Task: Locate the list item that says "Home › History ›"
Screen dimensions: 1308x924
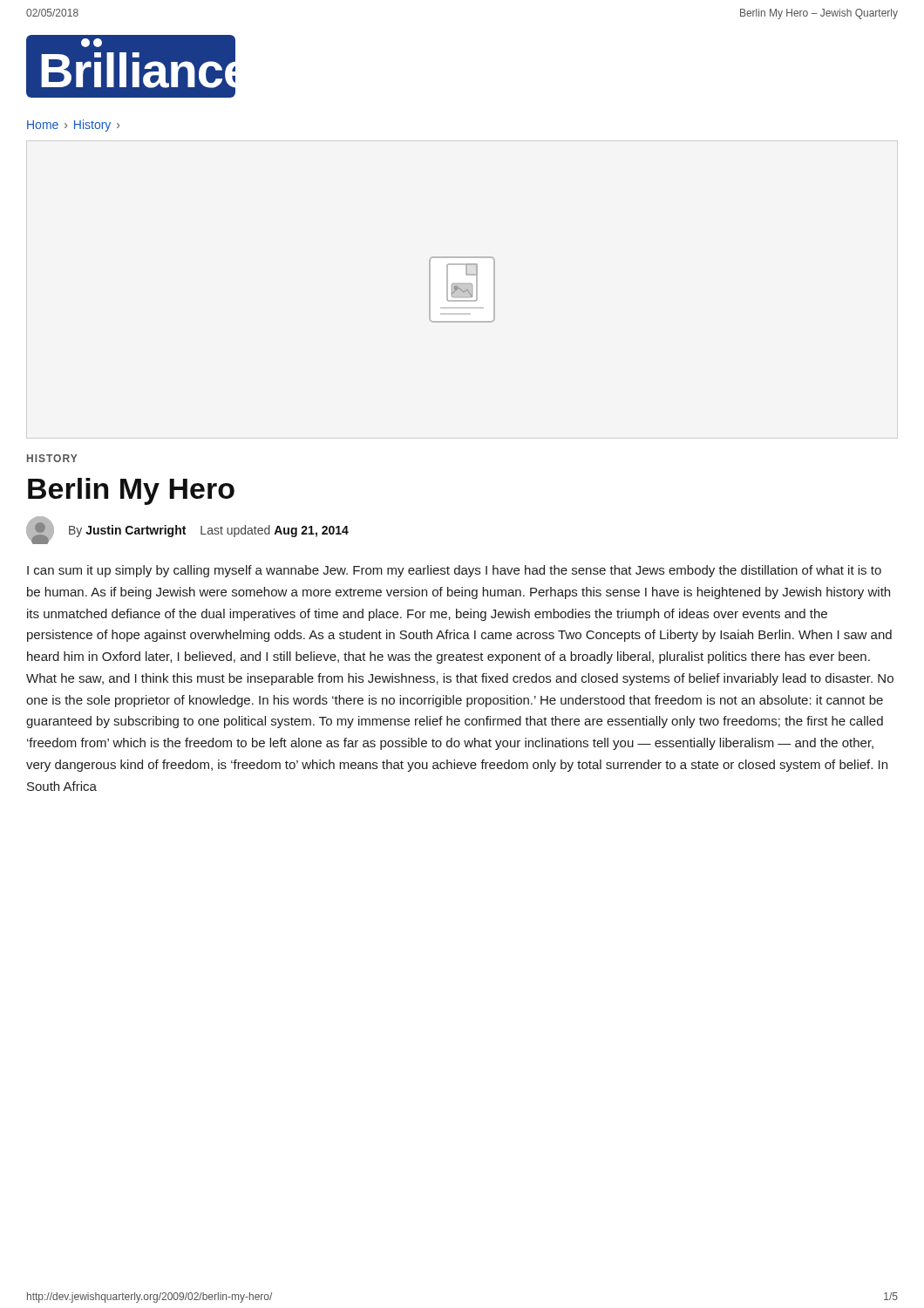Action: (73, 125)
